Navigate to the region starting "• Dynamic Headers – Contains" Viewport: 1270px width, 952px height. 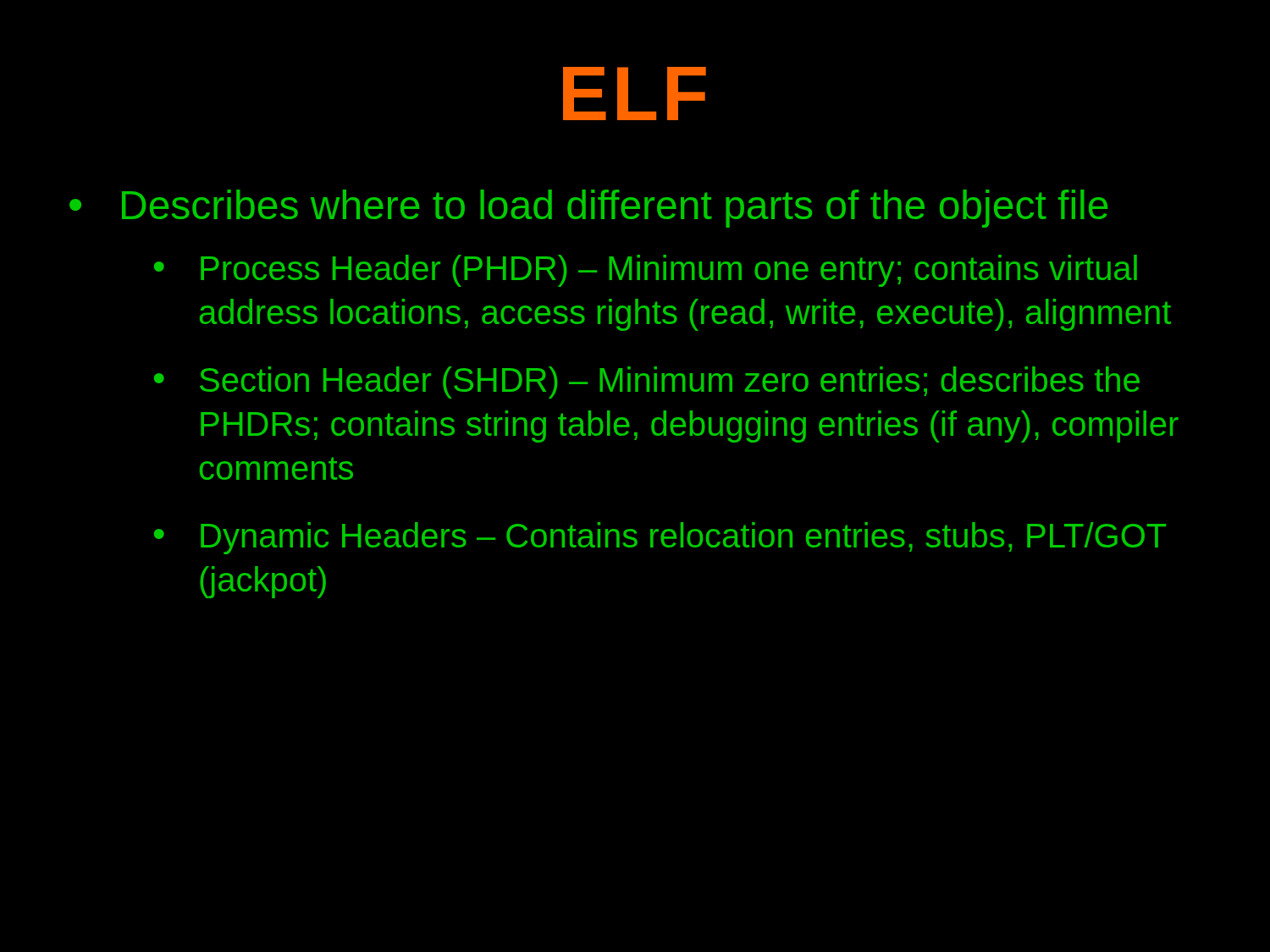point(677,558)
